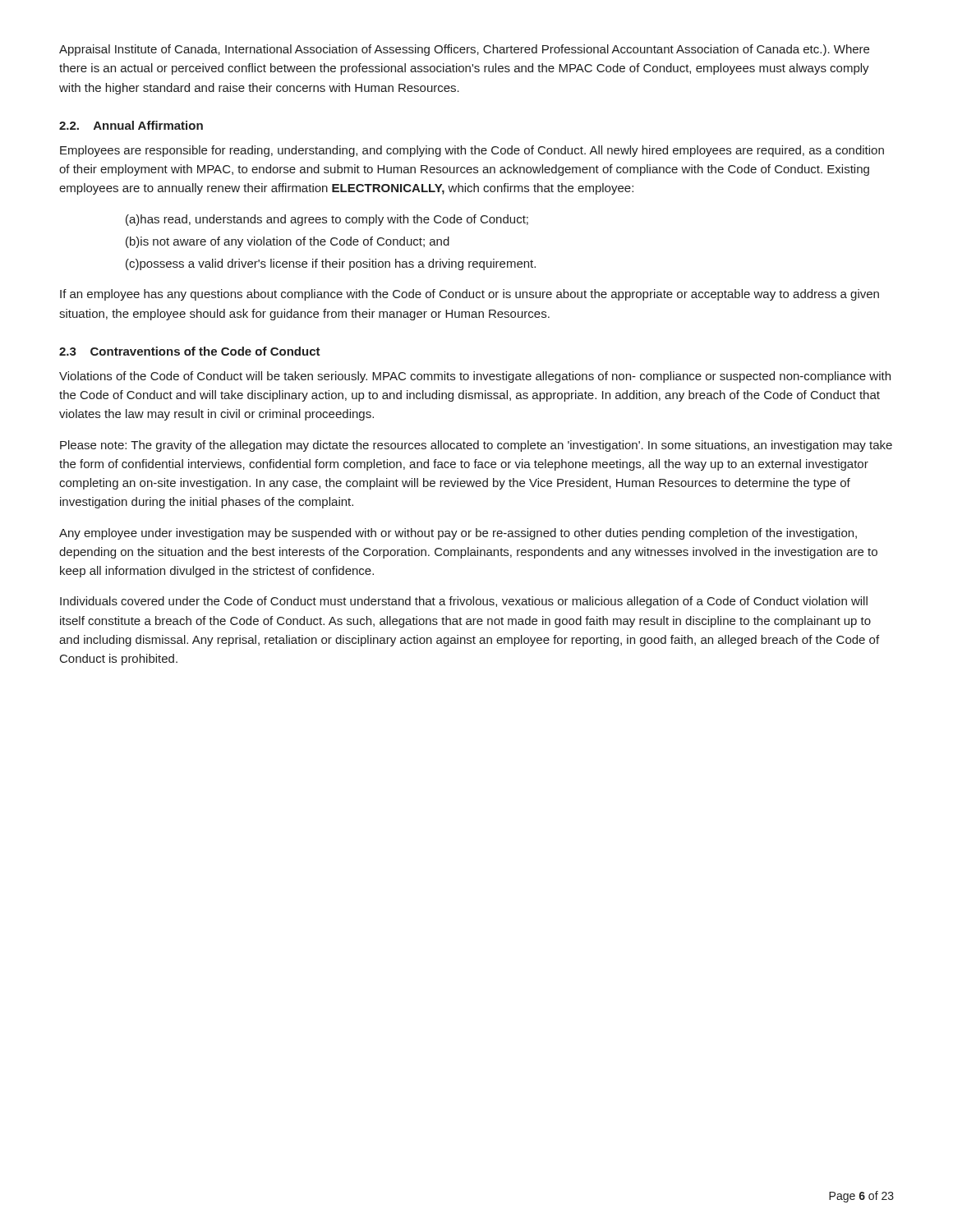Find the block on this page that starts "Violations of the Code of"

475,395
